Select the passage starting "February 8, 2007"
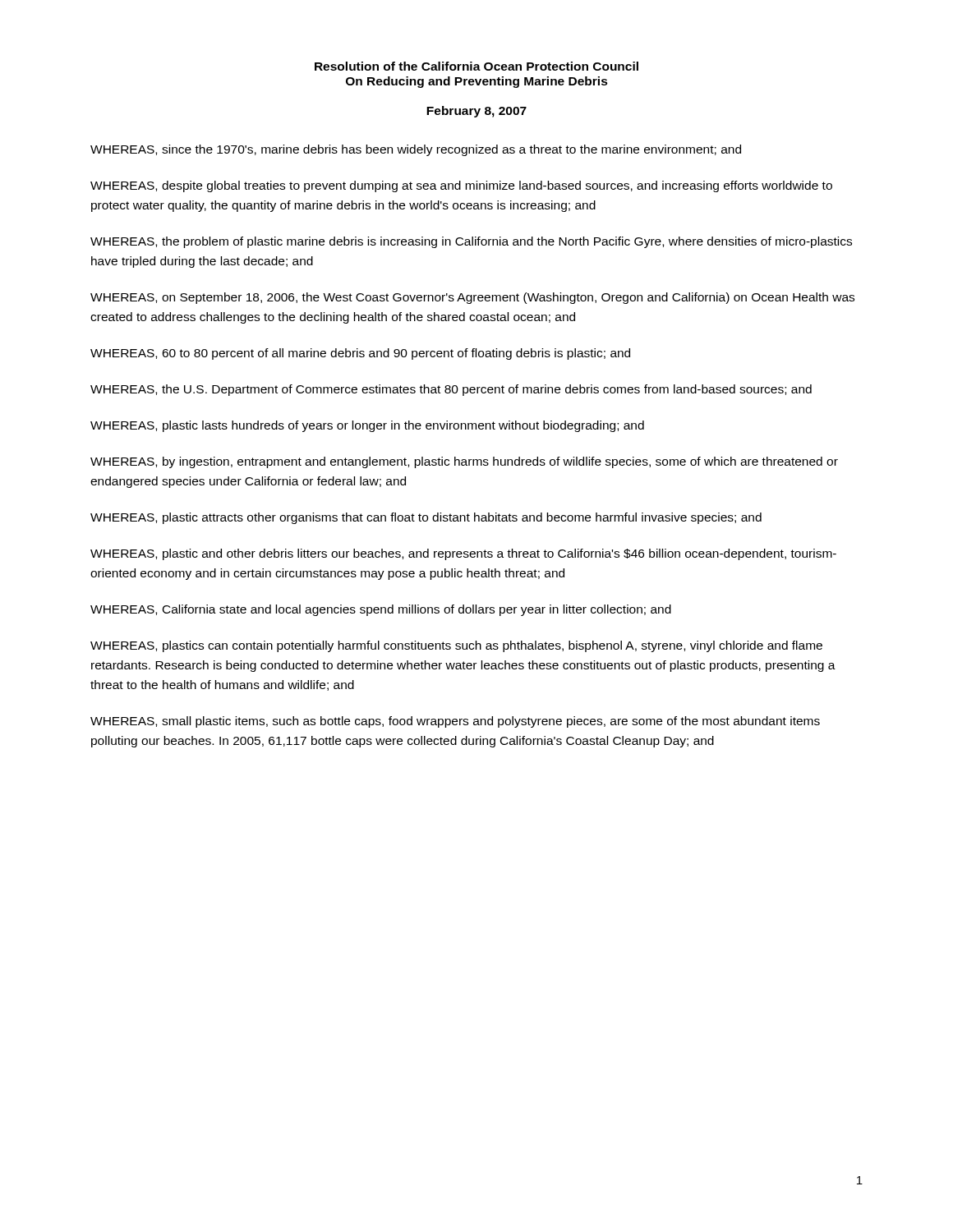The image size is (953, 1232). [476, 110]
